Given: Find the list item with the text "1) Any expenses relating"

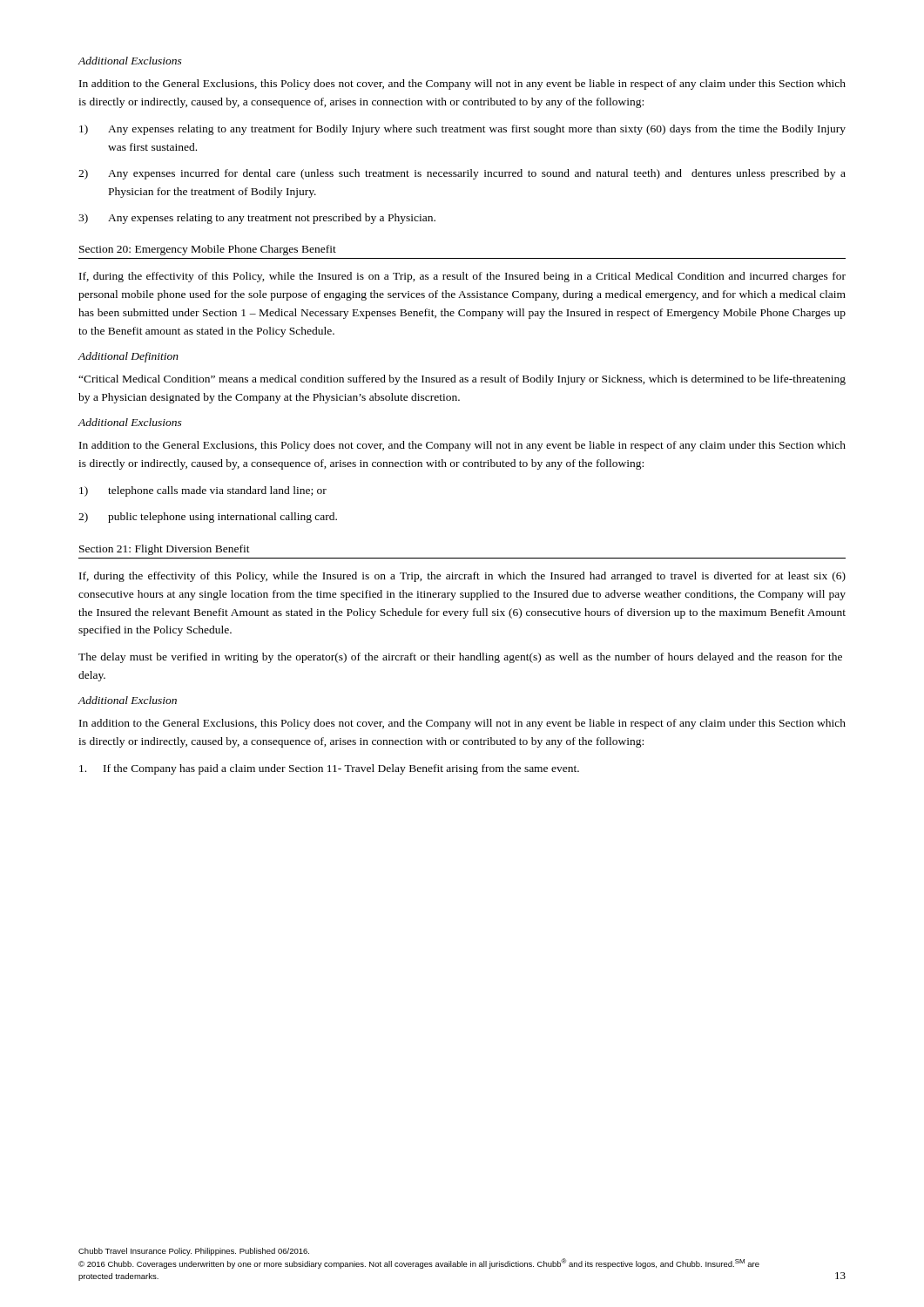Looking at the screenshot, I should point(462,138).
